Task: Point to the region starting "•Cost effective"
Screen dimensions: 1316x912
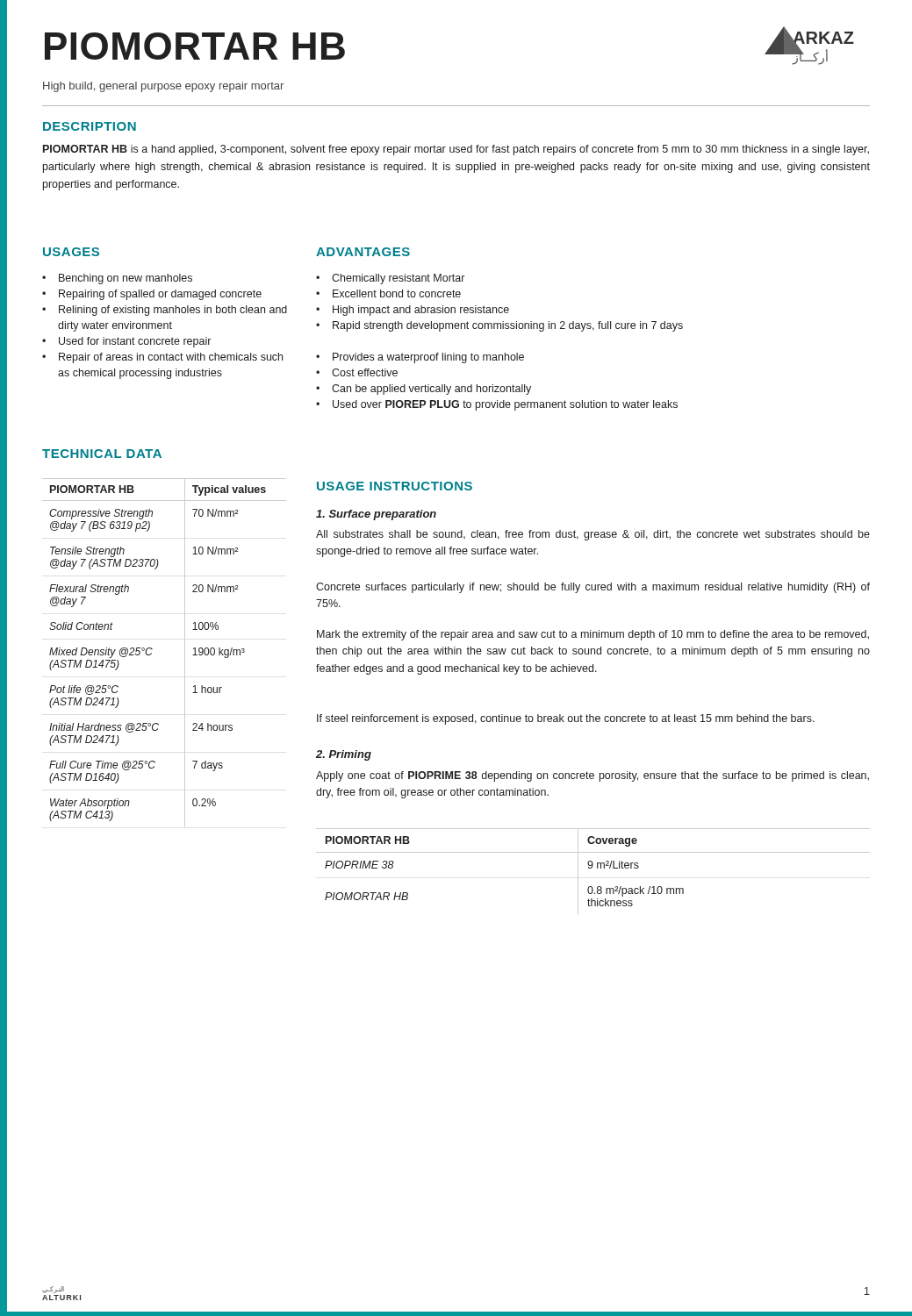Action: (x=357, y=373)
